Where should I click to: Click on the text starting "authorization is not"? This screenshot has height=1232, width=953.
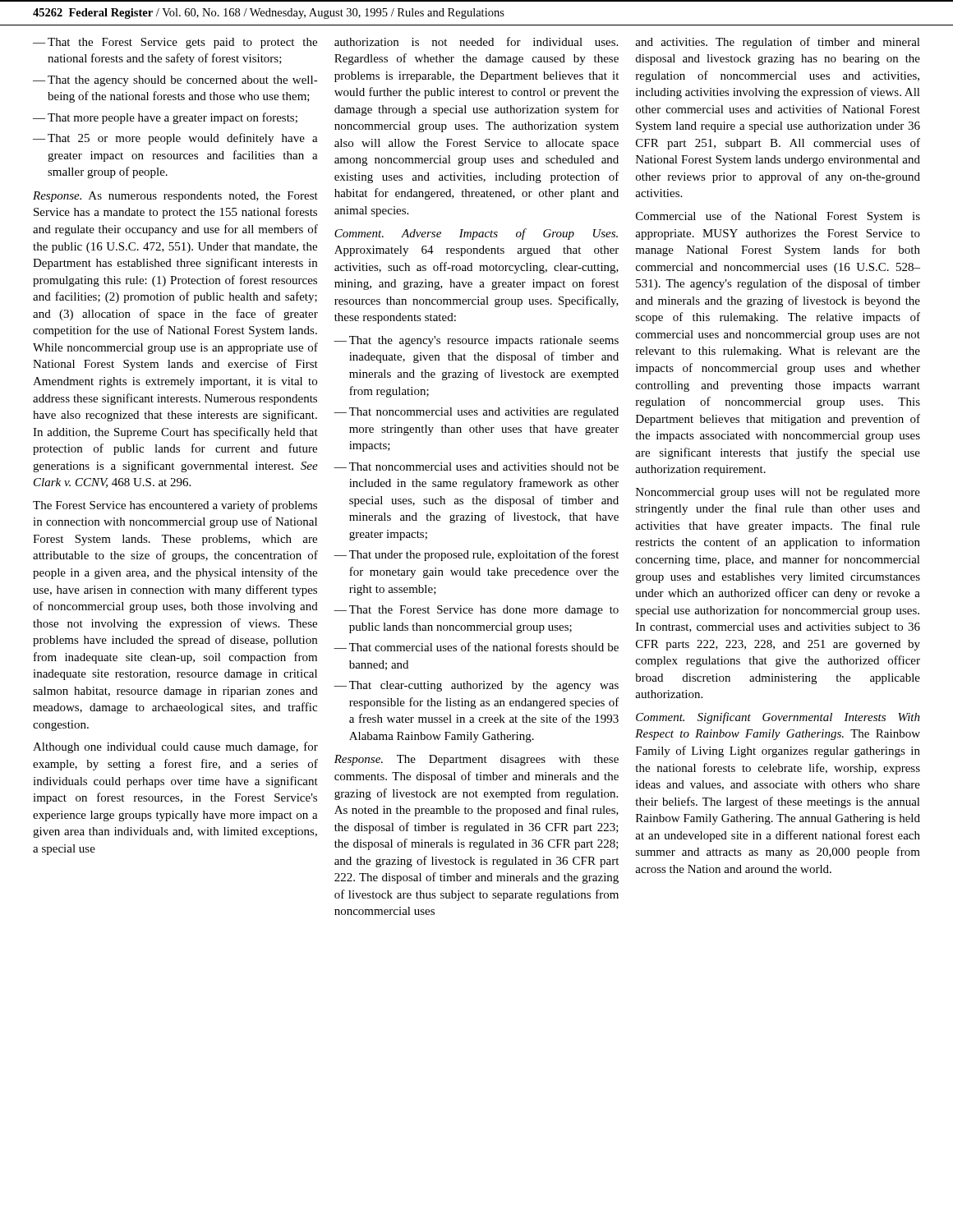coord(476,126)
